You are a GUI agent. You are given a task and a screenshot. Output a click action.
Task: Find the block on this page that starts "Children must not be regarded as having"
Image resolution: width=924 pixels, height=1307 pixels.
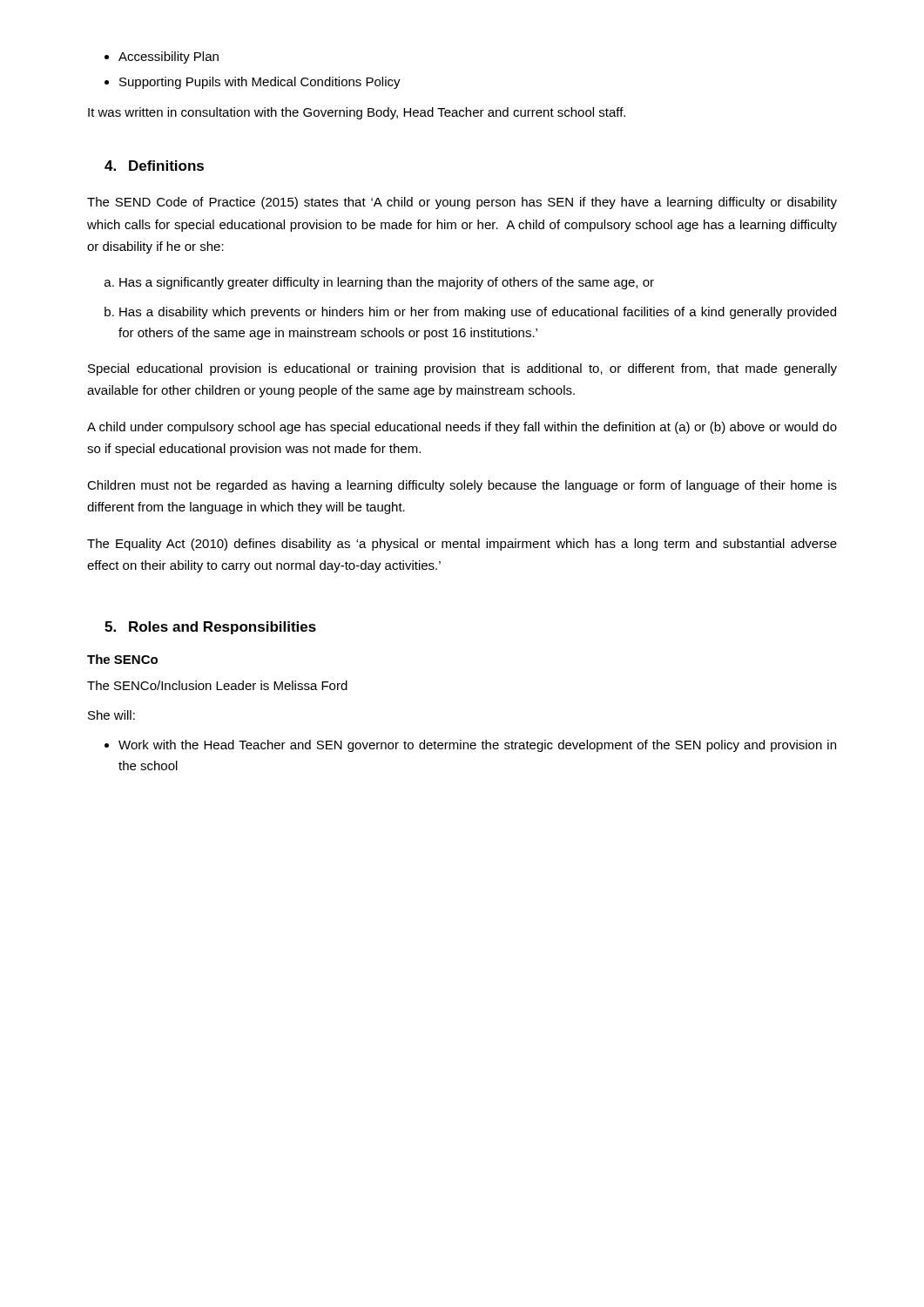tap(462, 496)
